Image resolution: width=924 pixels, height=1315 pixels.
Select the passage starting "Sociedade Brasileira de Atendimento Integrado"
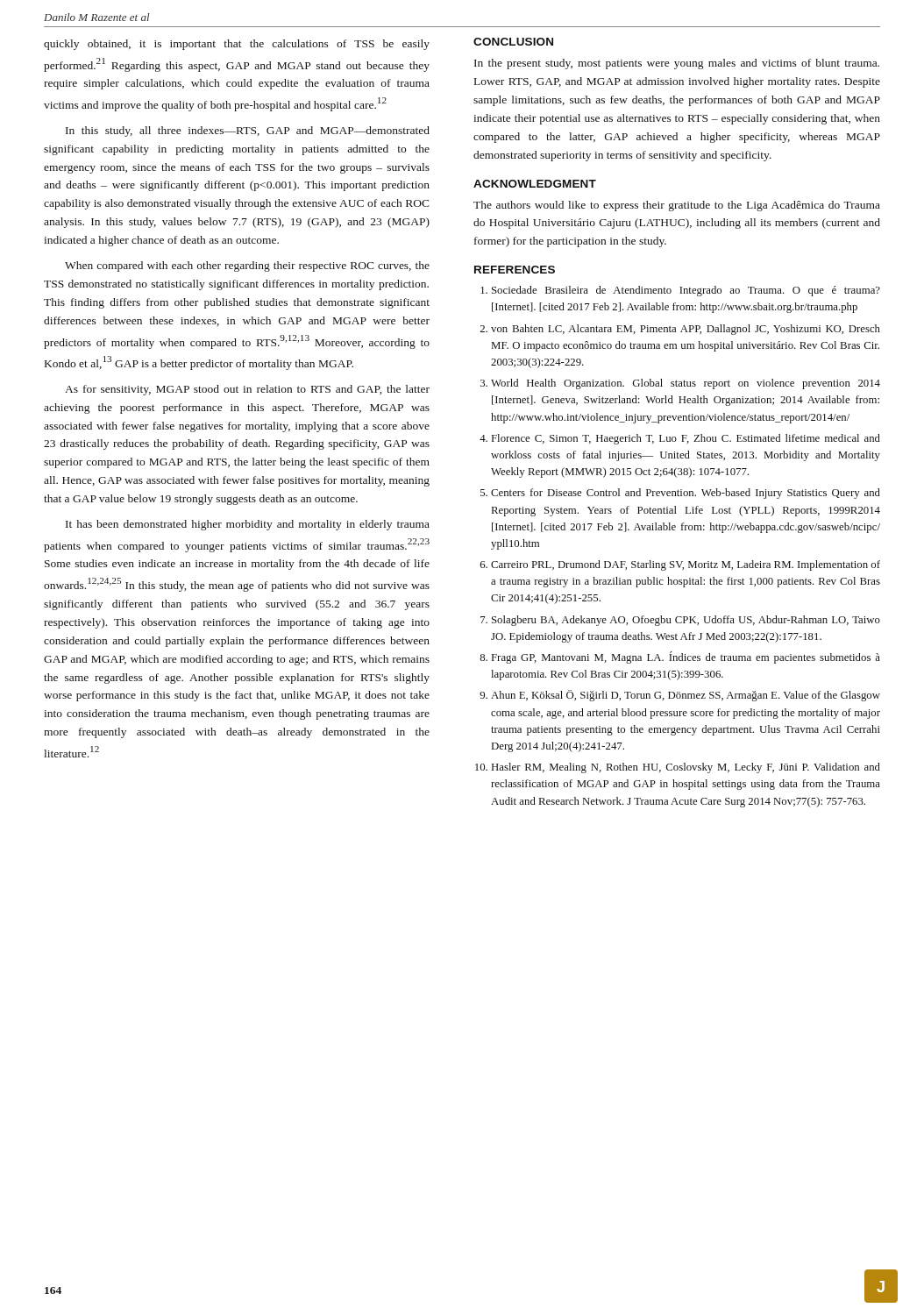(686, 299)
